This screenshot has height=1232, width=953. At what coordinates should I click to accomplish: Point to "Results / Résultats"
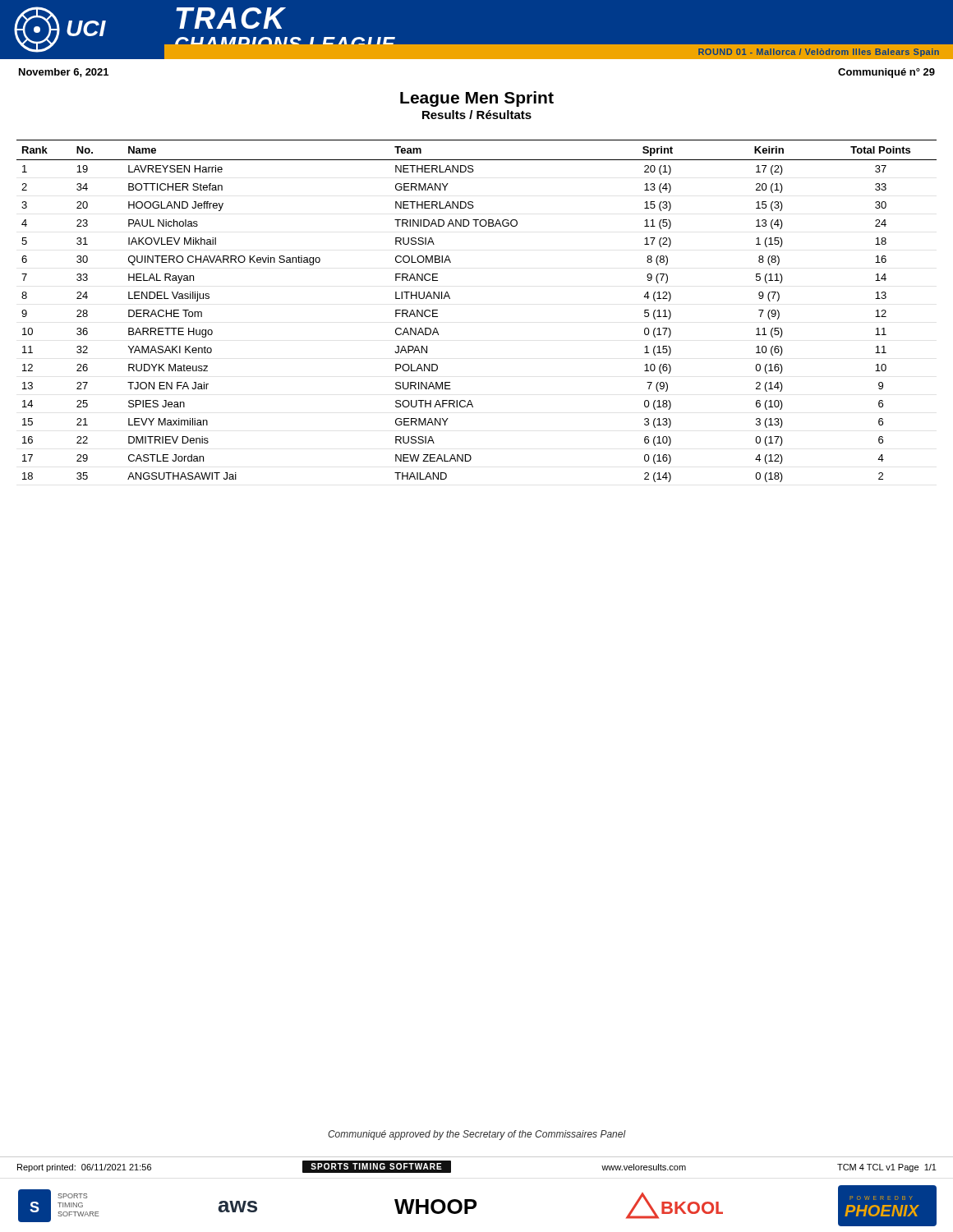tap(476, 115)
